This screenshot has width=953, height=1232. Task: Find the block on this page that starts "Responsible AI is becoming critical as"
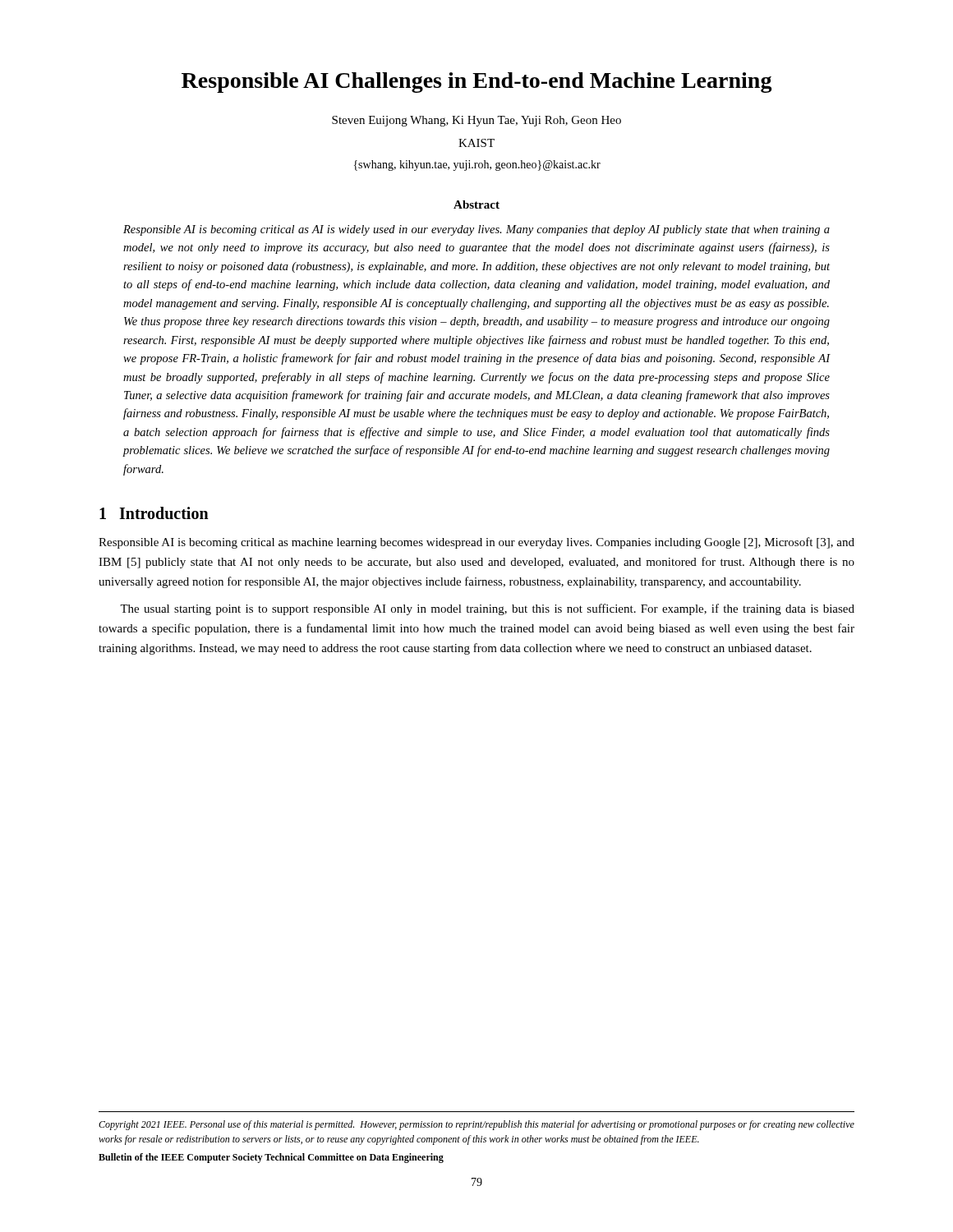point(476,562)
